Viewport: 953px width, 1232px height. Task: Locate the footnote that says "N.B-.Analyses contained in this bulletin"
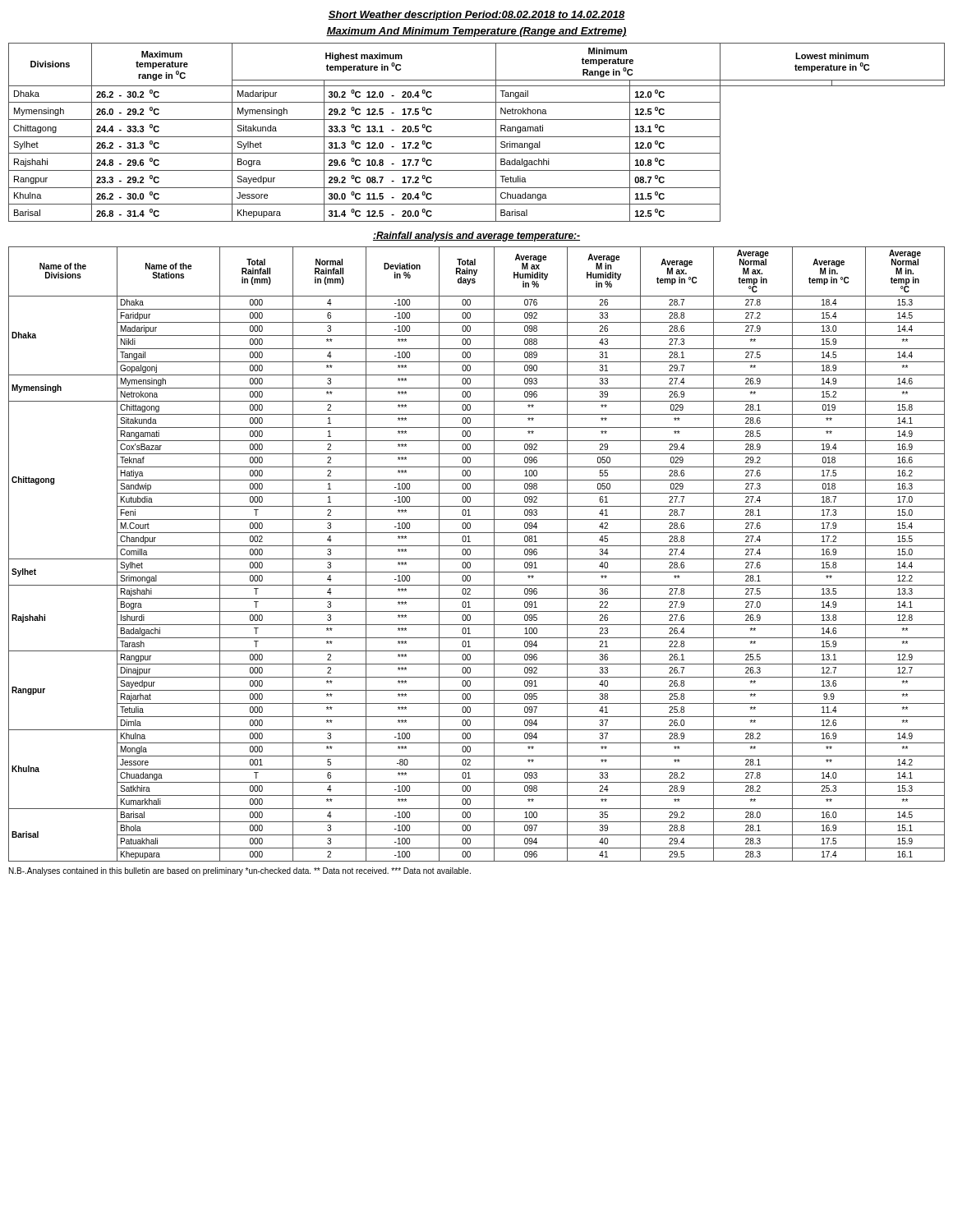tap(240, 871)
